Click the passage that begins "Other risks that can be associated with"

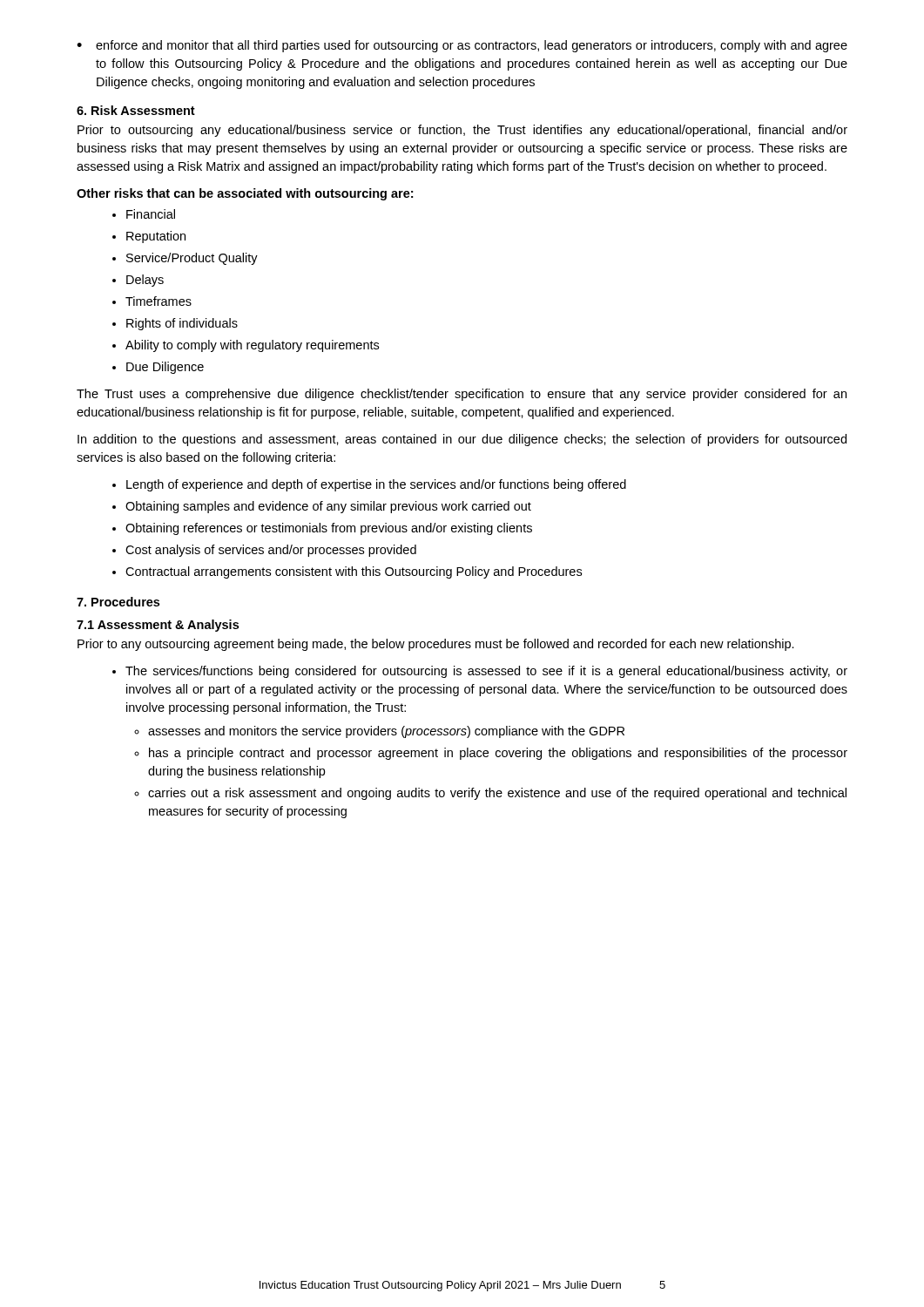245,194
